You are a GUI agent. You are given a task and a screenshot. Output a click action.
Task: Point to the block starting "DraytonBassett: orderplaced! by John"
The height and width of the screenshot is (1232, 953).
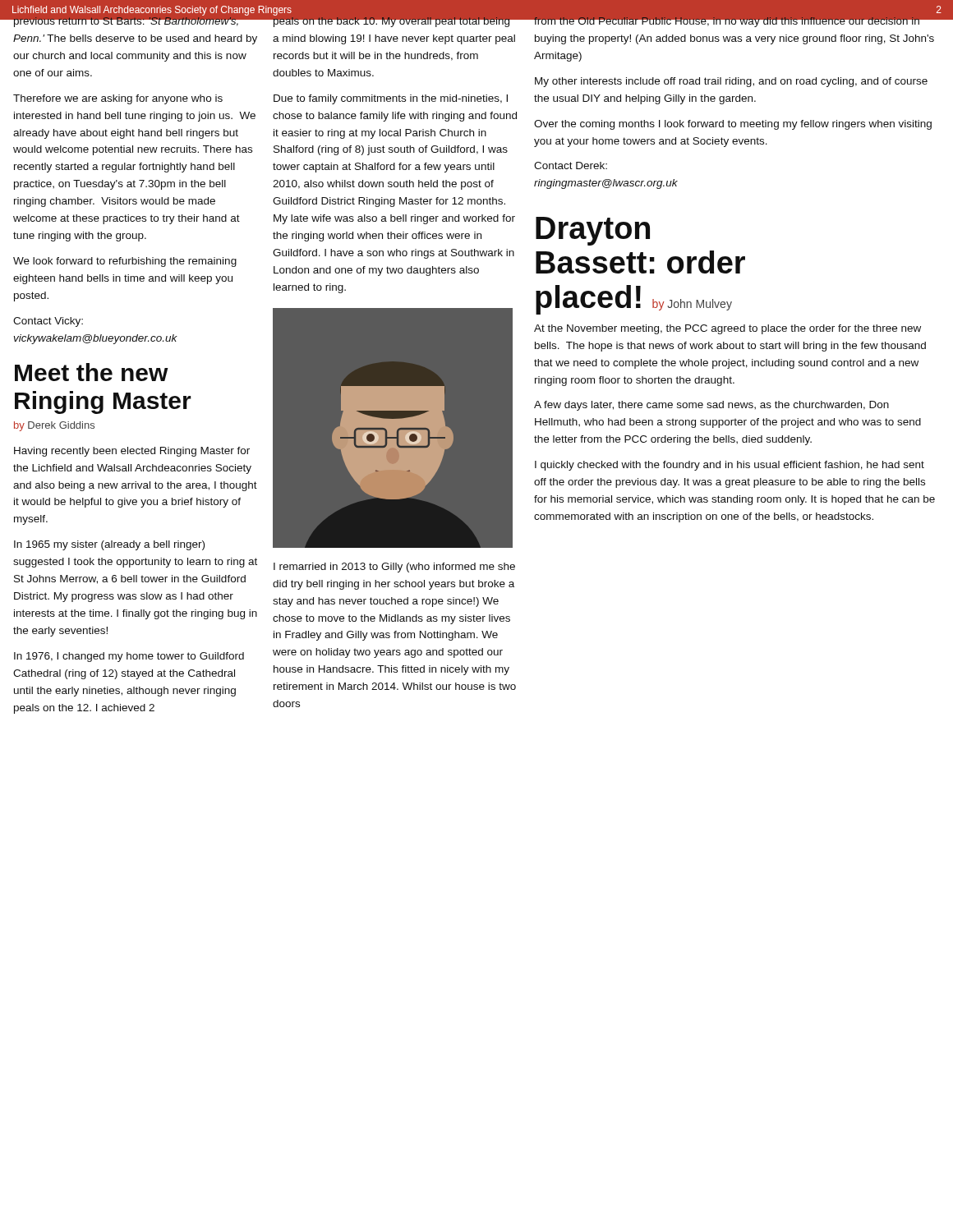(640, 263)
